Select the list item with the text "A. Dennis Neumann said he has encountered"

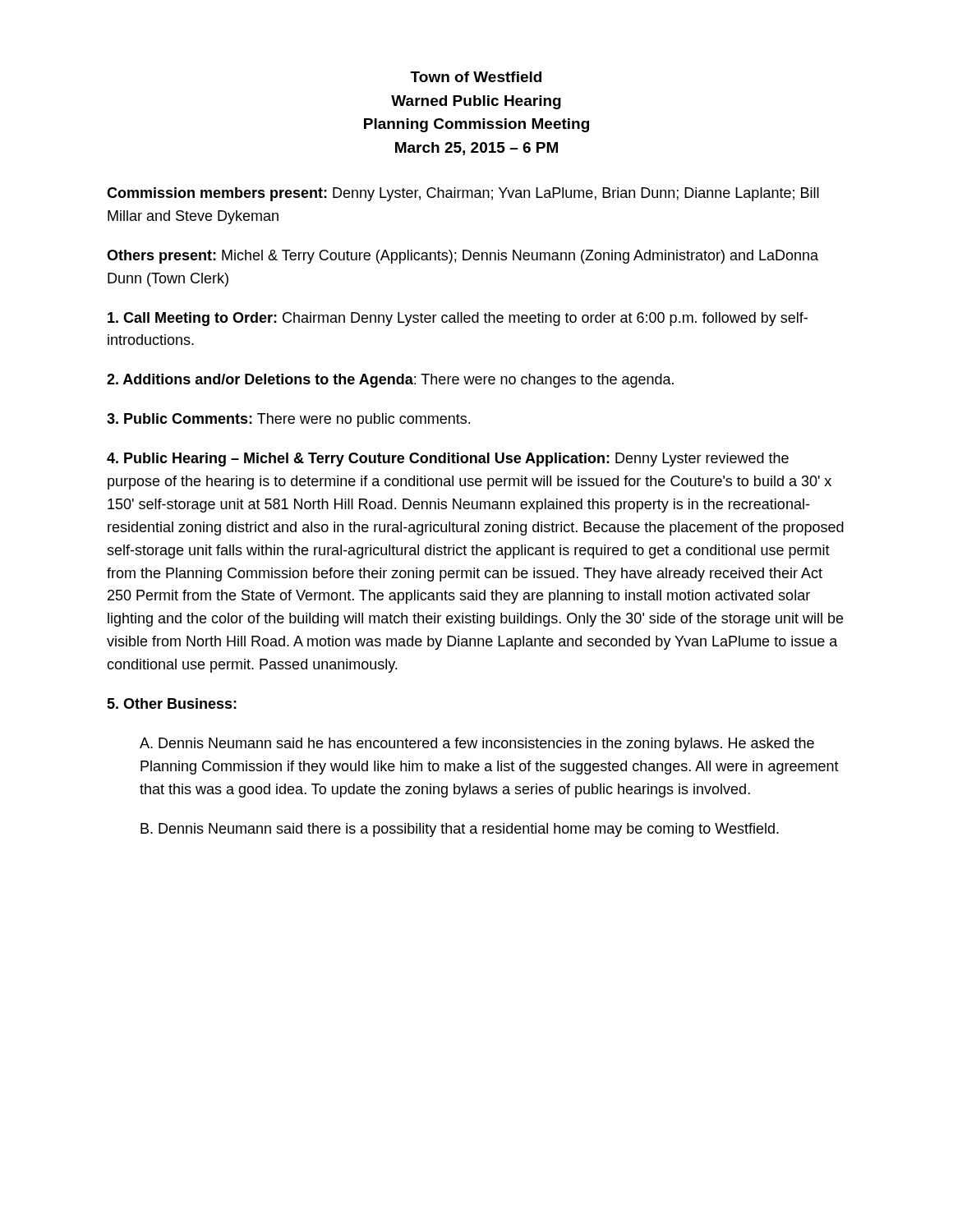493,767
